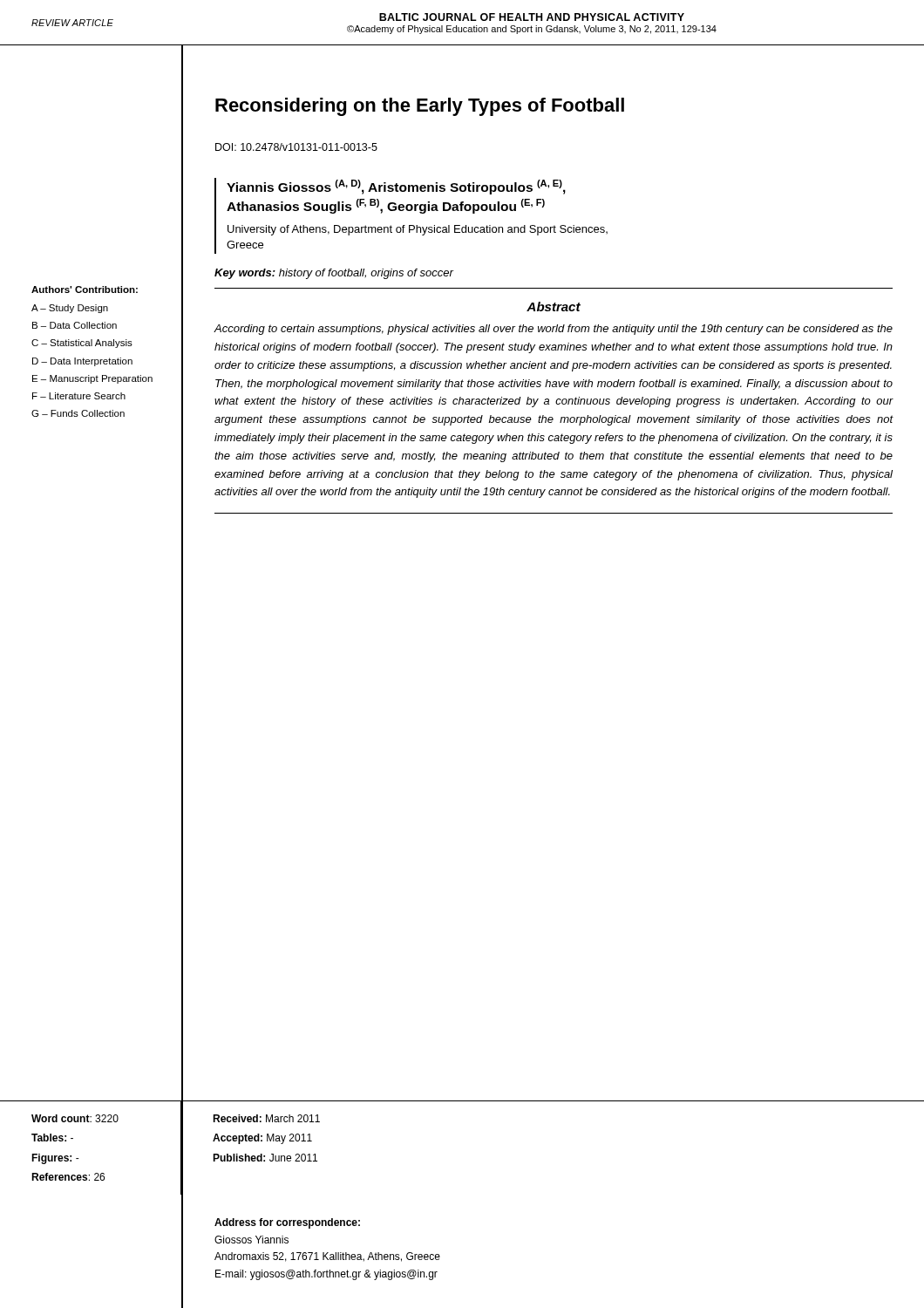Locate the block of text that opens with "Address for correspondence: Giossos Yiannis Andromaxis"
Viewport: 924px width, 1308px height.
pyautogui.click(x=327, y=1248)
